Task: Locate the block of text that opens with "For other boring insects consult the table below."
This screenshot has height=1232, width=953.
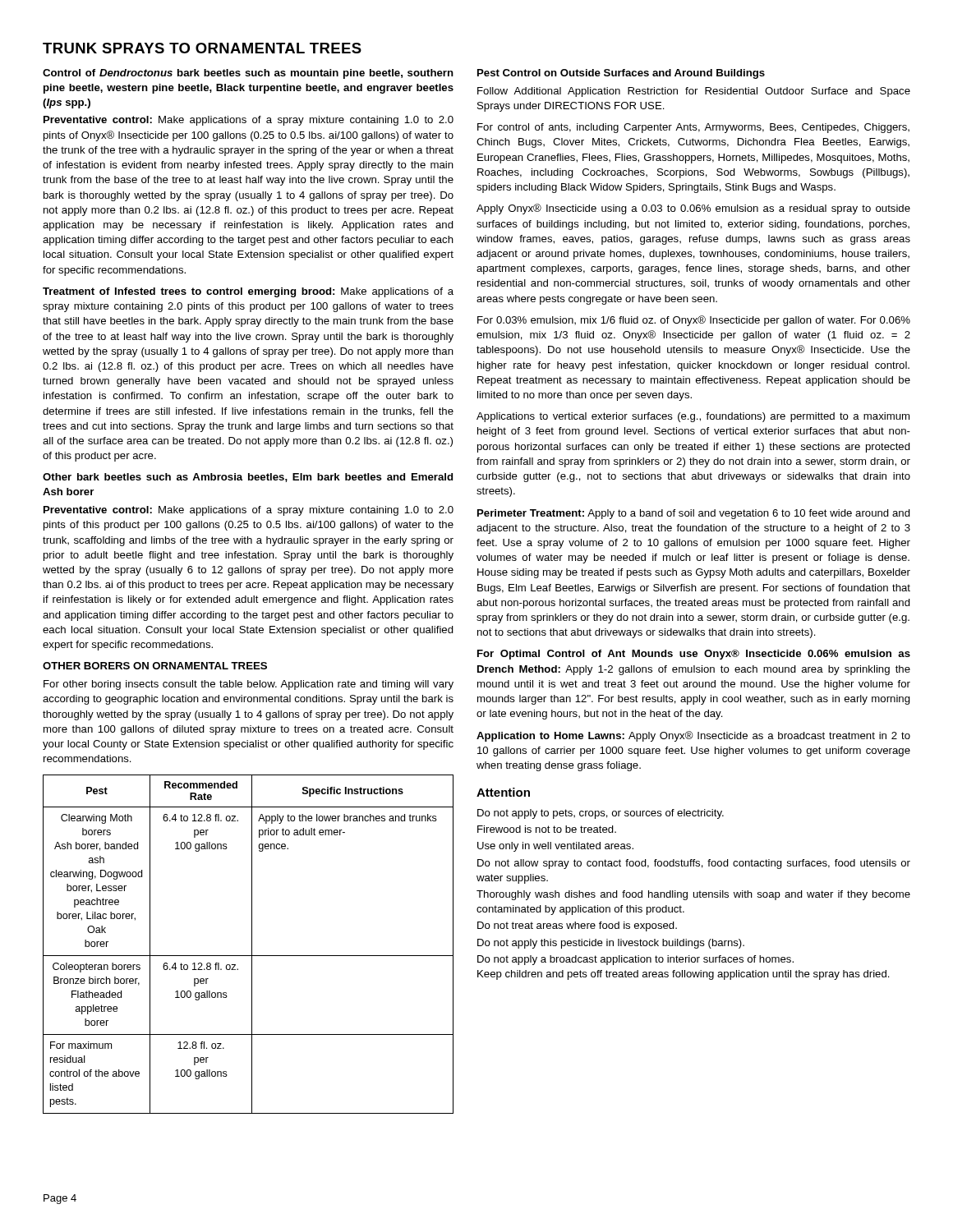Action: (x=248, y=722)
